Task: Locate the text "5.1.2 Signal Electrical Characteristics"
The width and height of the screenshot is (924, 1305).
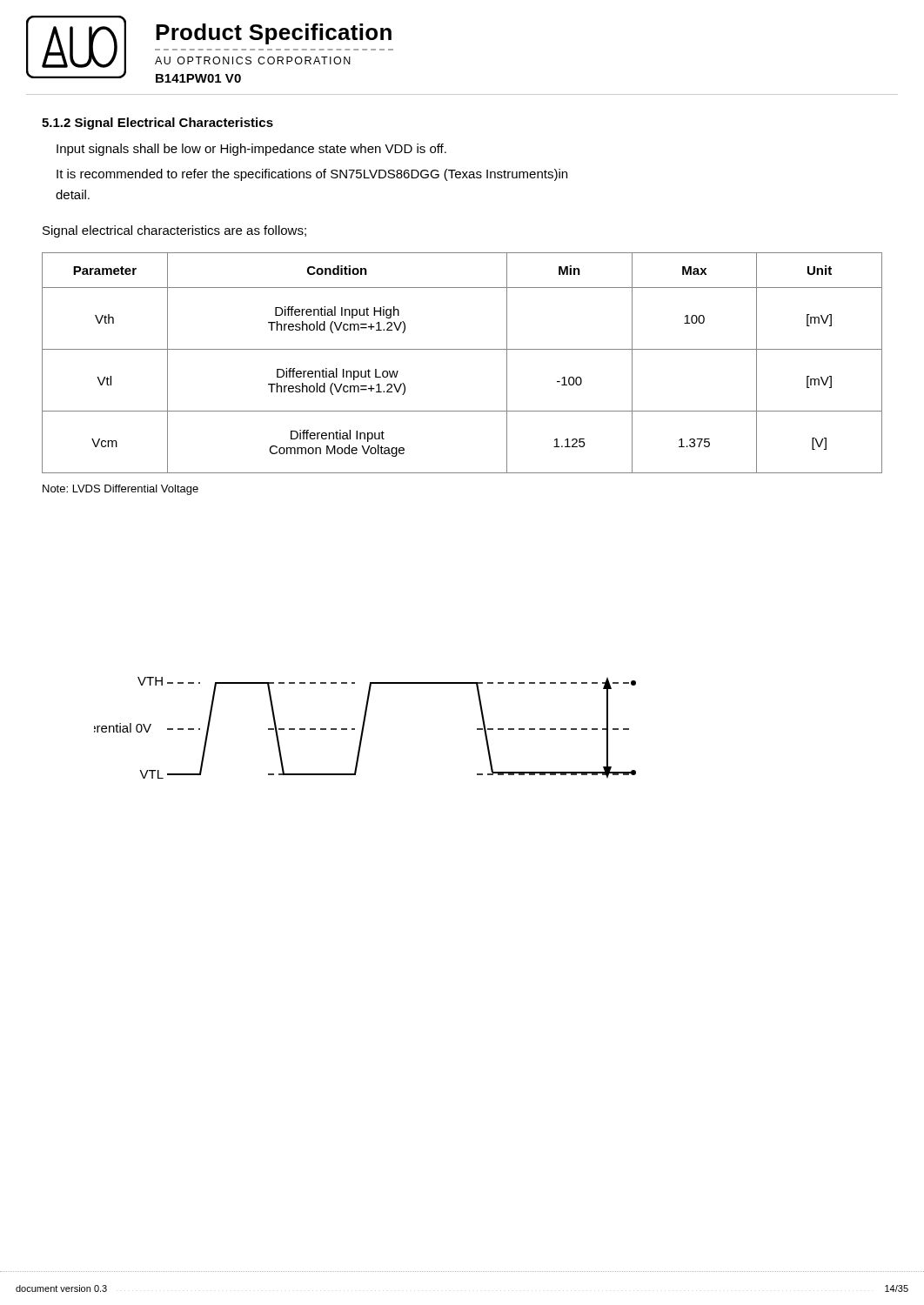Action: pyautogui.click(x=157, y=122)
